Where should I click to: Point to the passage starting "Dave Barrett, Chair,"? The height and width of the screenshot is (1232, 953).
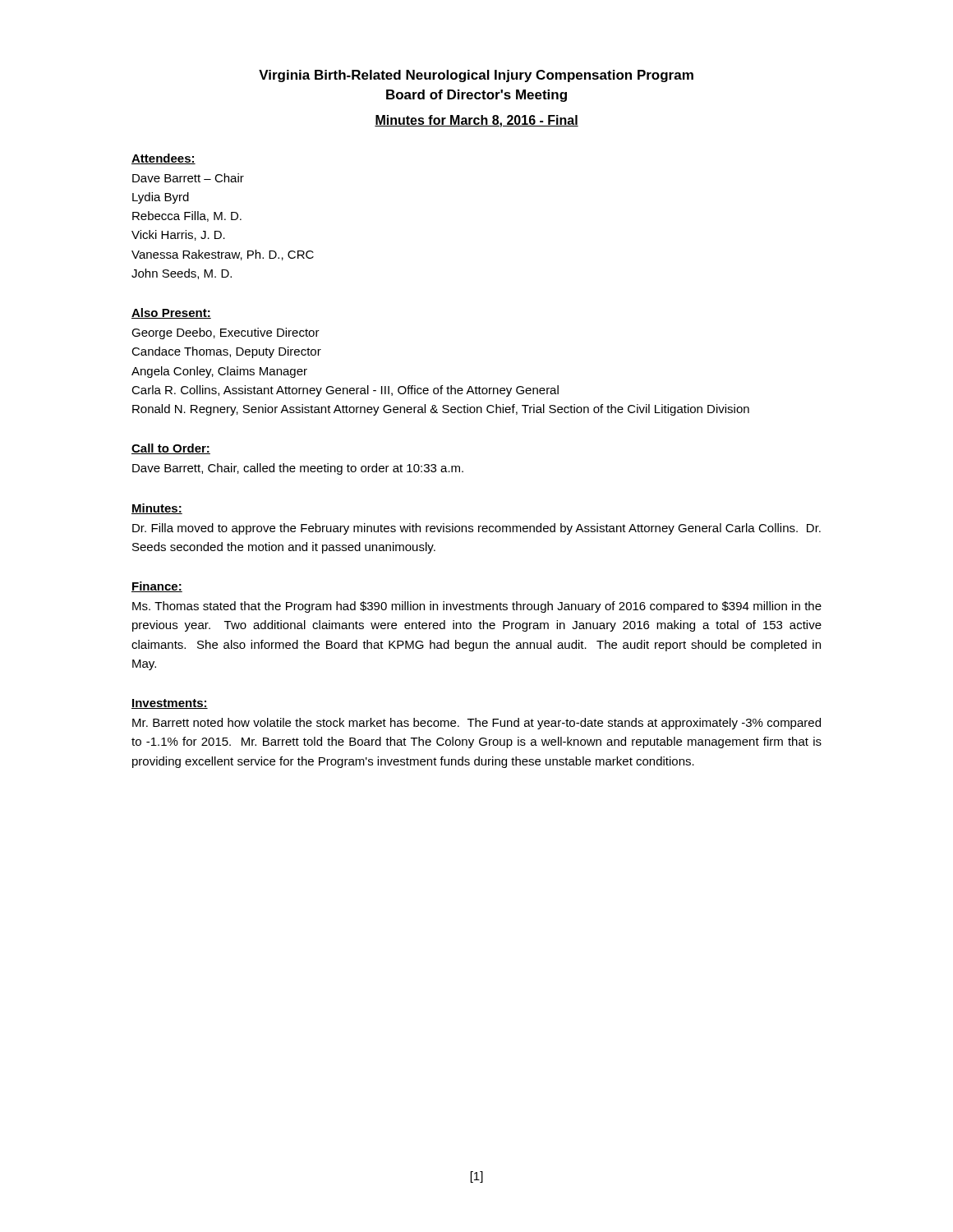click(298, 468)
